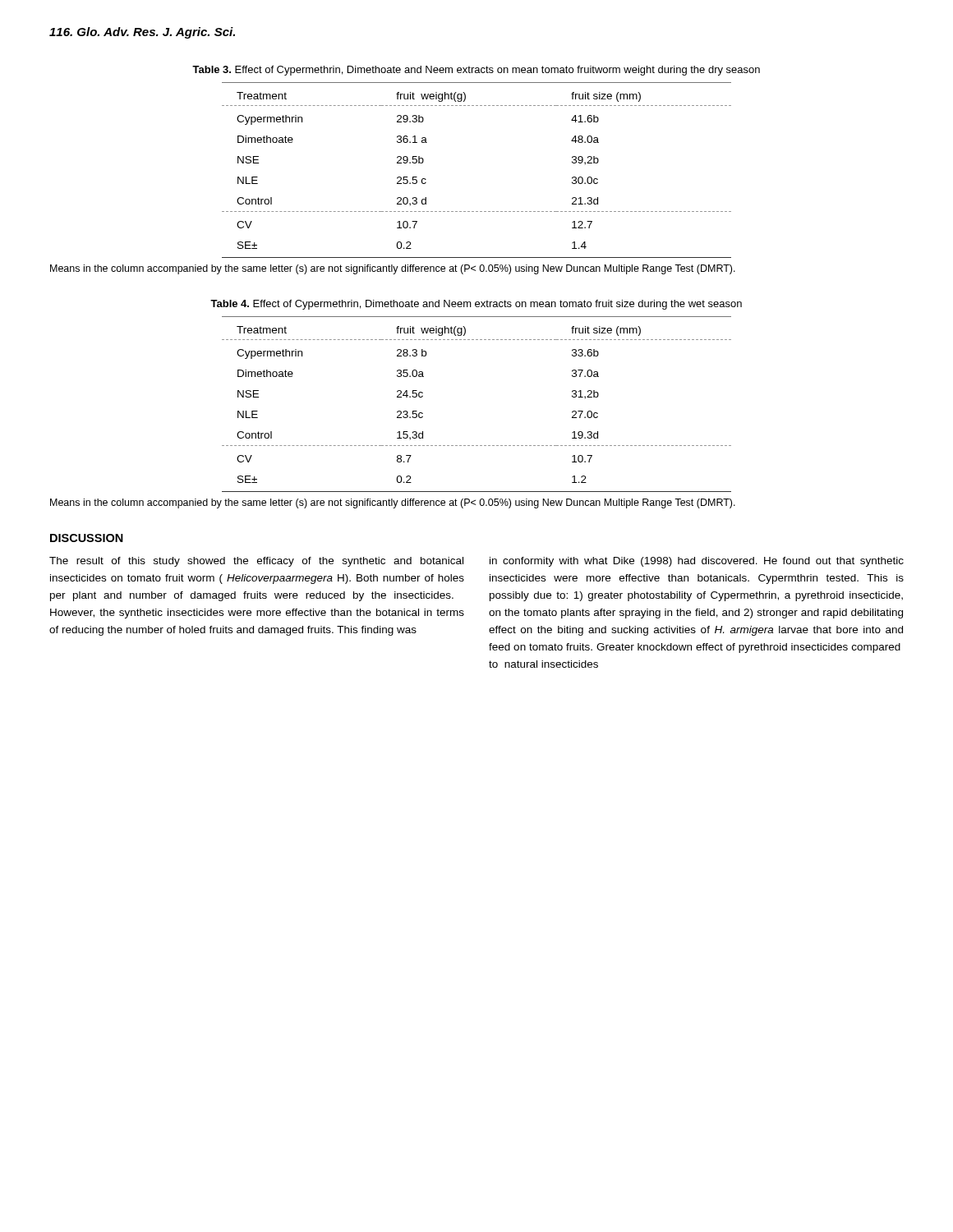953x1232 pixels.
Task: Find the element starting "The result of this study showed"
Action: click(x=257, y=595)
